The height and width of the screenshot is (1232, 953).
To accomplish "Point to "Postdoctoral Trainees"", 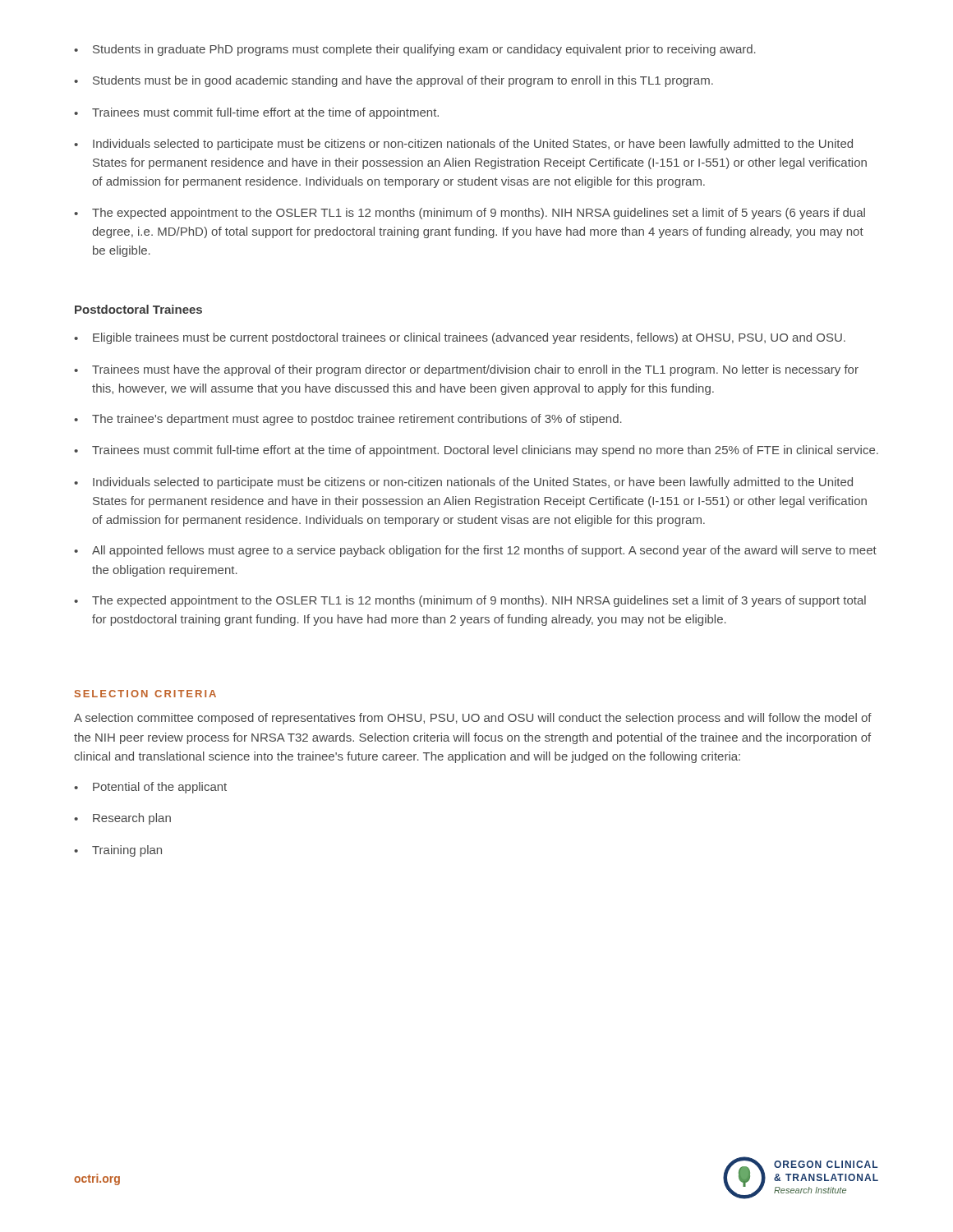I will click(138, 309).
